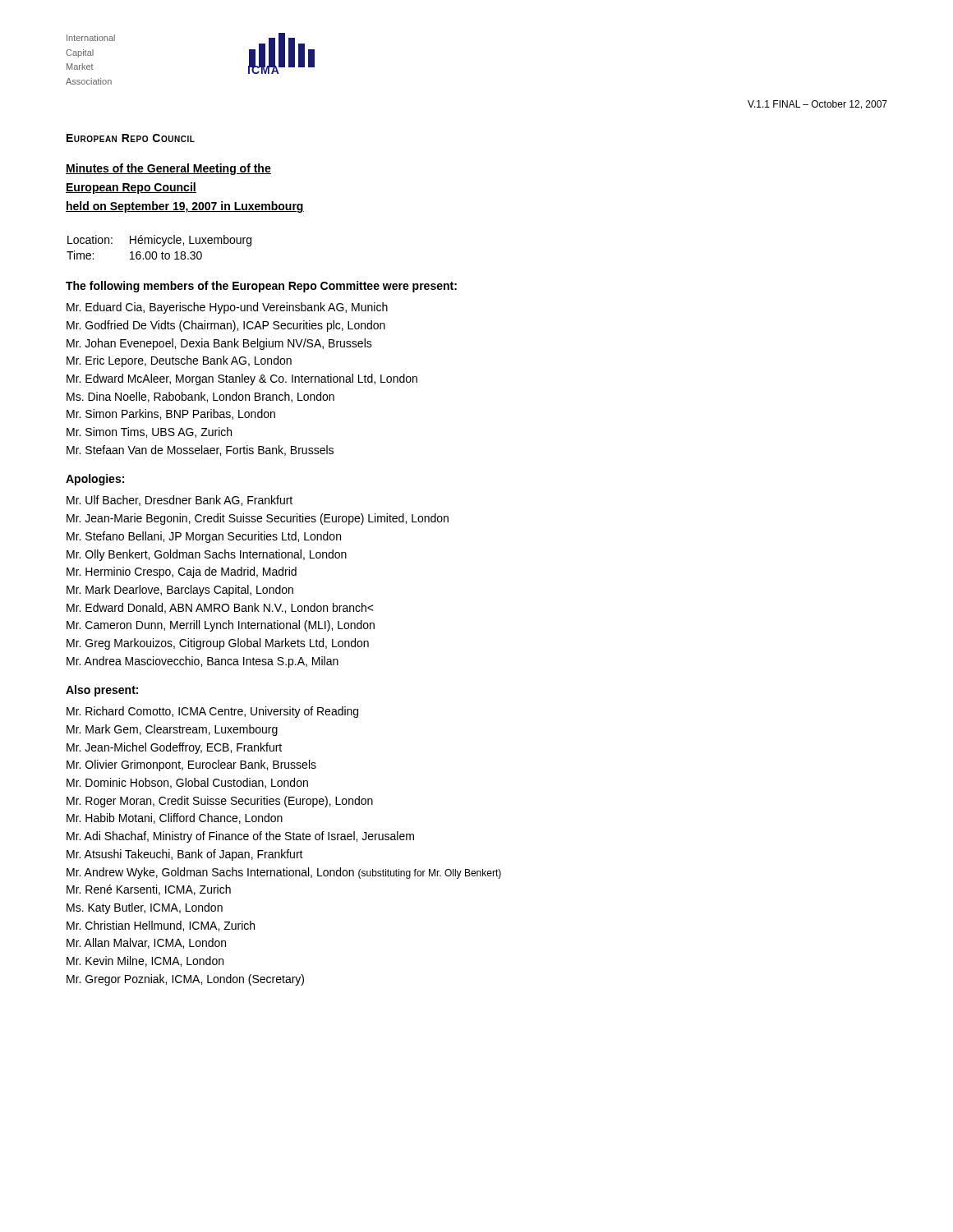Viewport: 953px width, 1232px height.
Task: Select the list item containing "Mr. Olivier Grimonpont, Euroclear Bank,"
Action: (191, 765)
